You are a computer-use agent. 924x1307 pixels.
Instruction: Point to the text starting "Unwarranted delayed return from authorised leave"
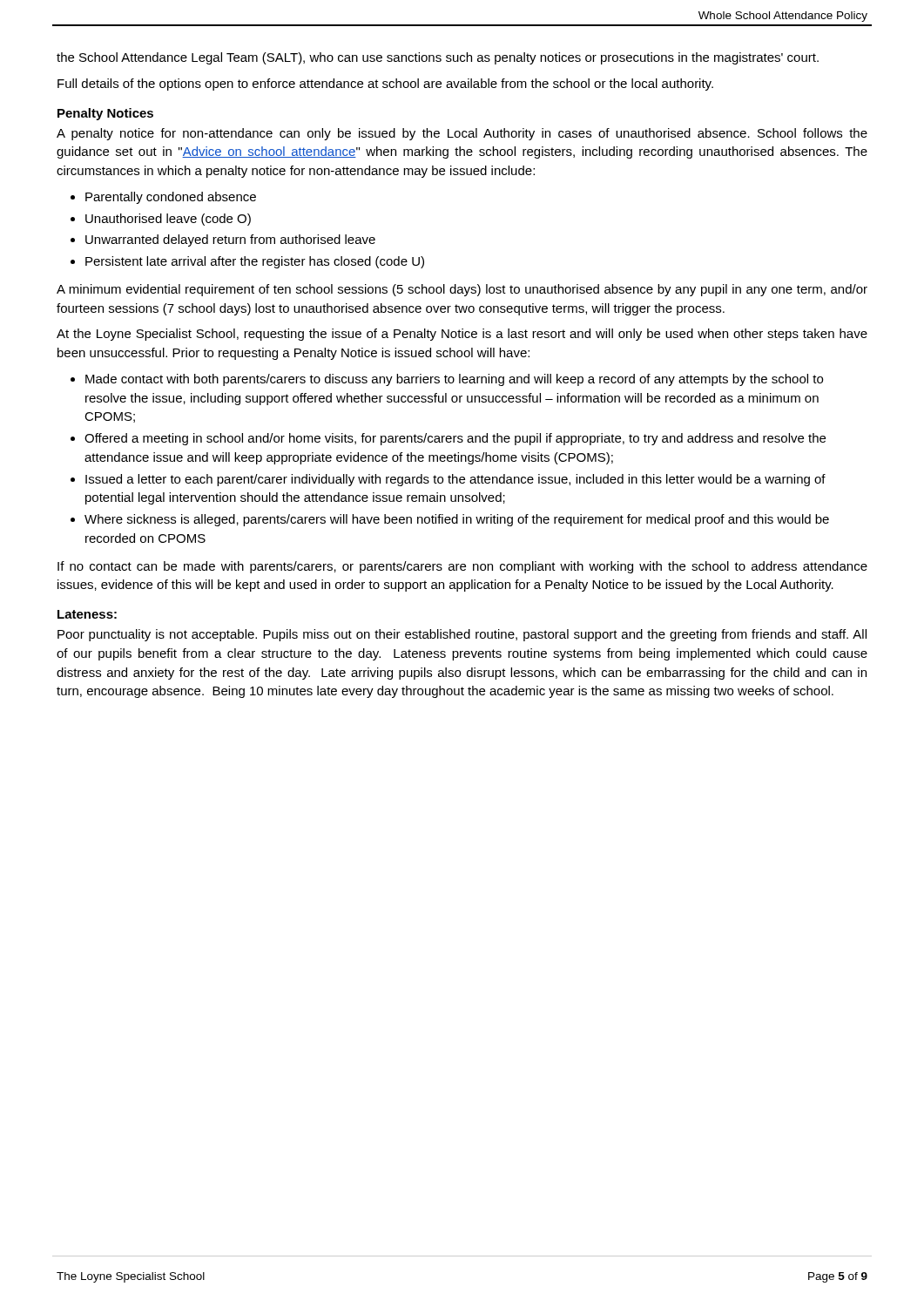223,240
